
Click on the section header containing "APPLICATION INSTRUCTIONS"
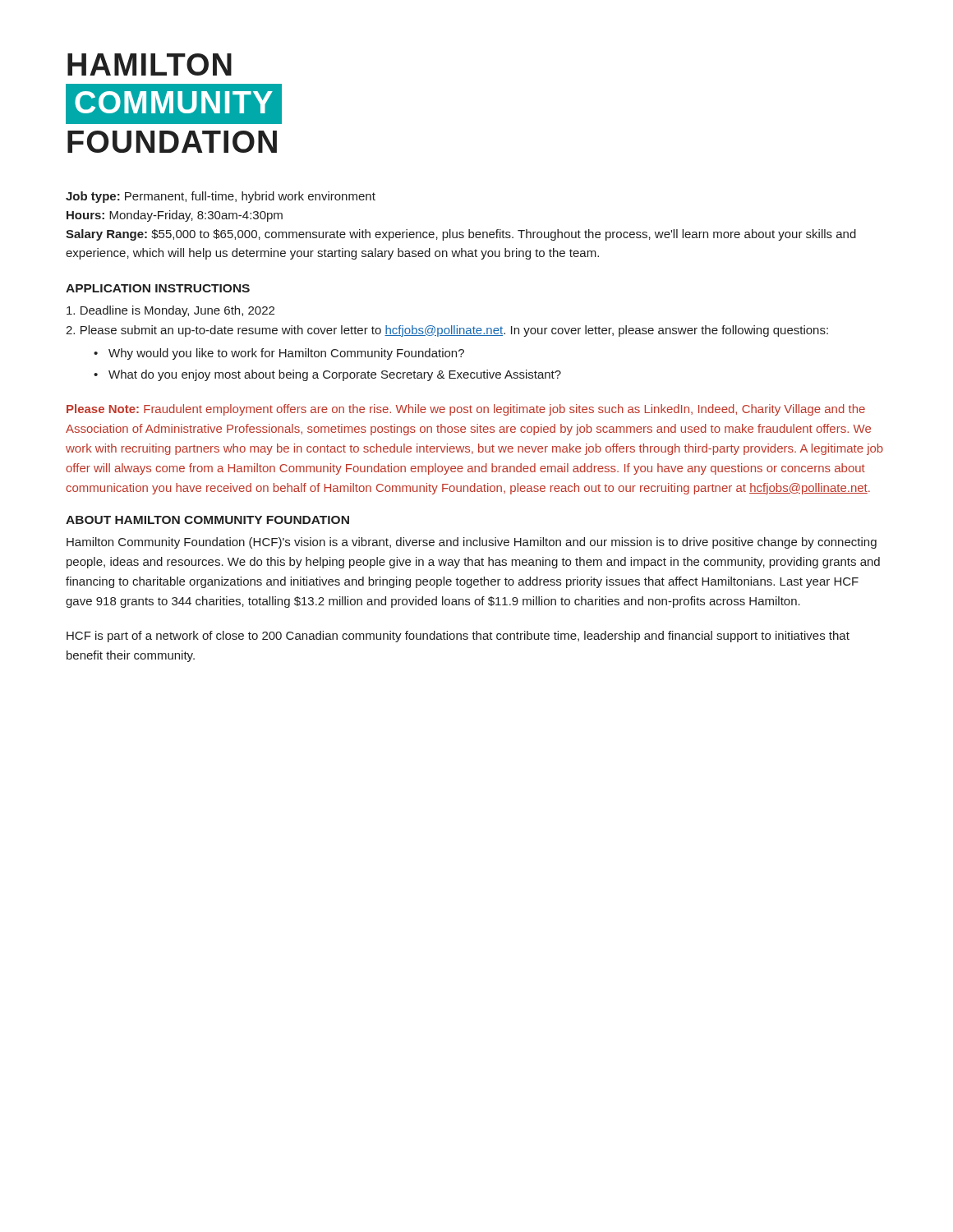pyautogui.click(x=158, y=288)
